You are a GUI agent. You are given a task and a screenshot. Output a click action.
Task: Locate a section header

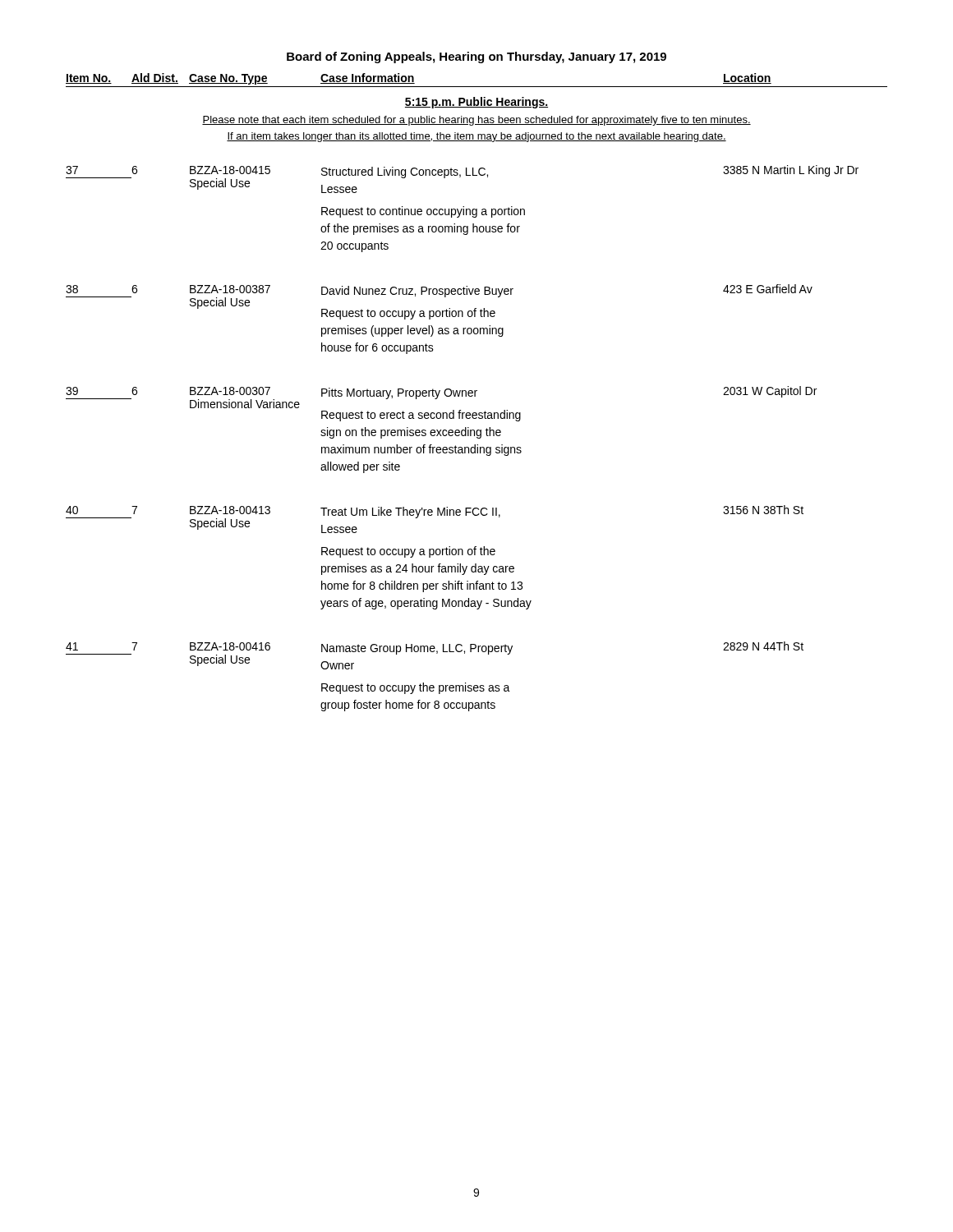[476, 120]
